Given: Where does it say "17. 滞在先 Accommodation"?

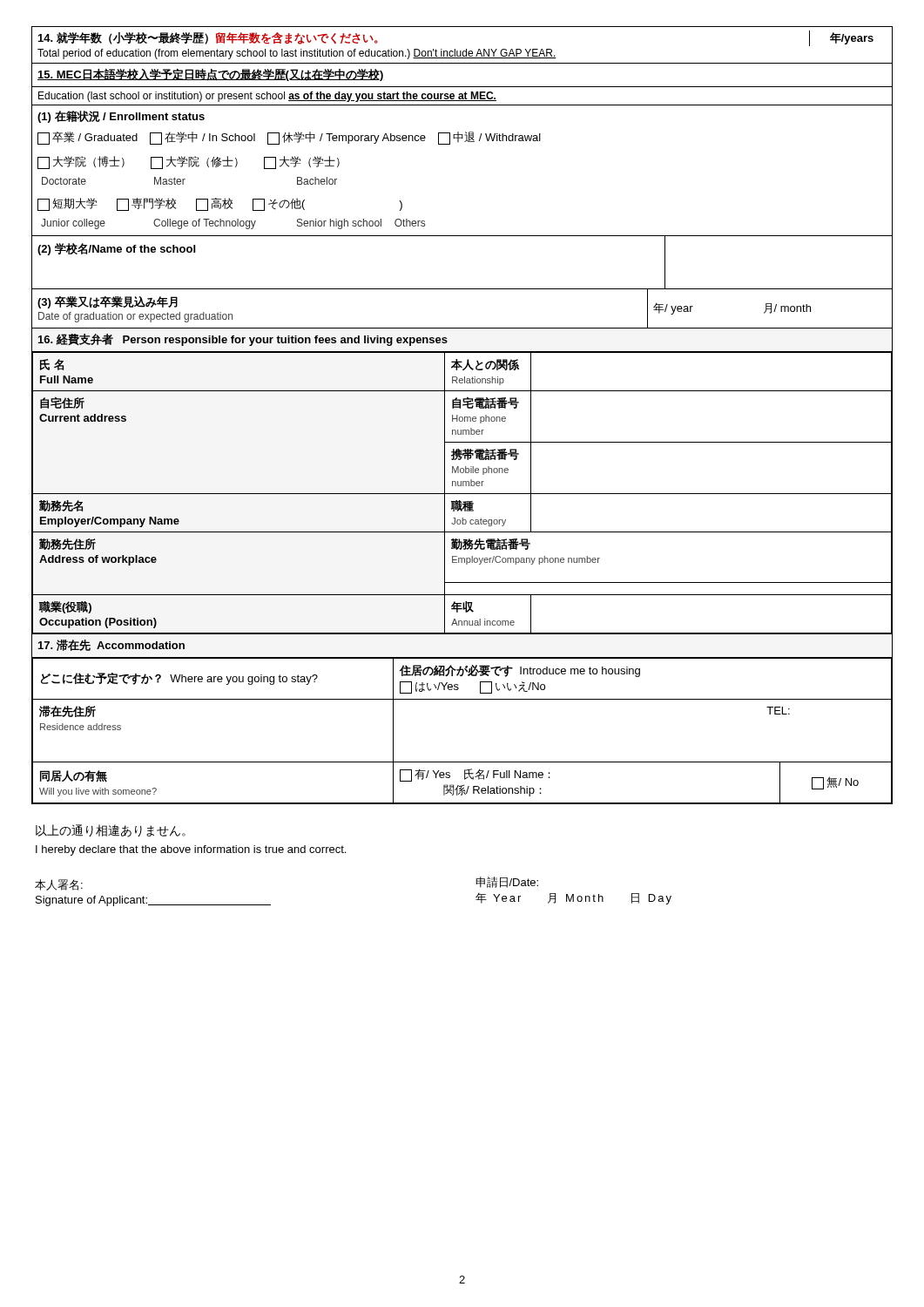Looking at the screenshot, I should [x=111, y=645].
